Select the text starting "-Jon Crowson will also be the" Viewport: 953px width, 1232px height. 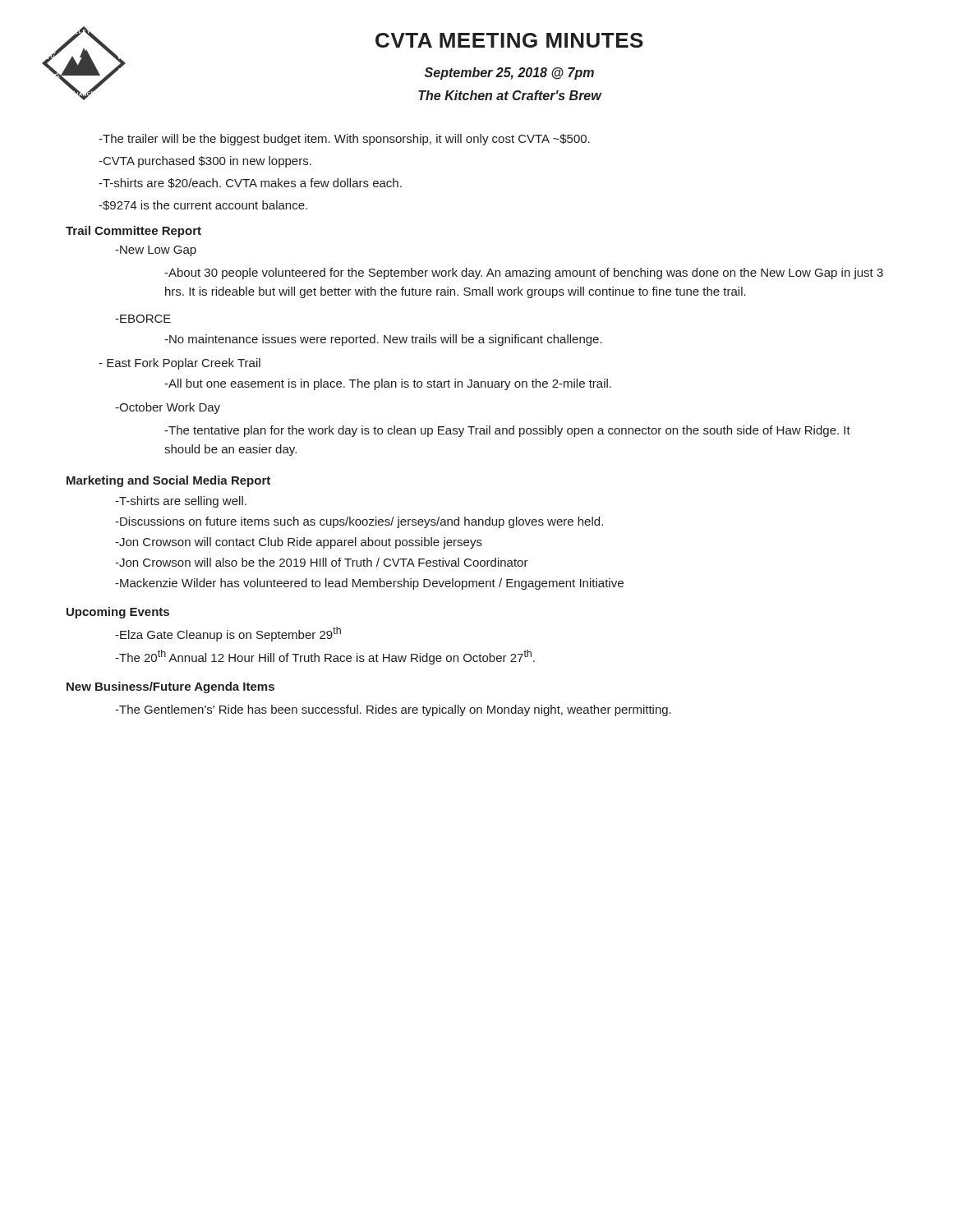pyautogui.click(x=321, y=562)
